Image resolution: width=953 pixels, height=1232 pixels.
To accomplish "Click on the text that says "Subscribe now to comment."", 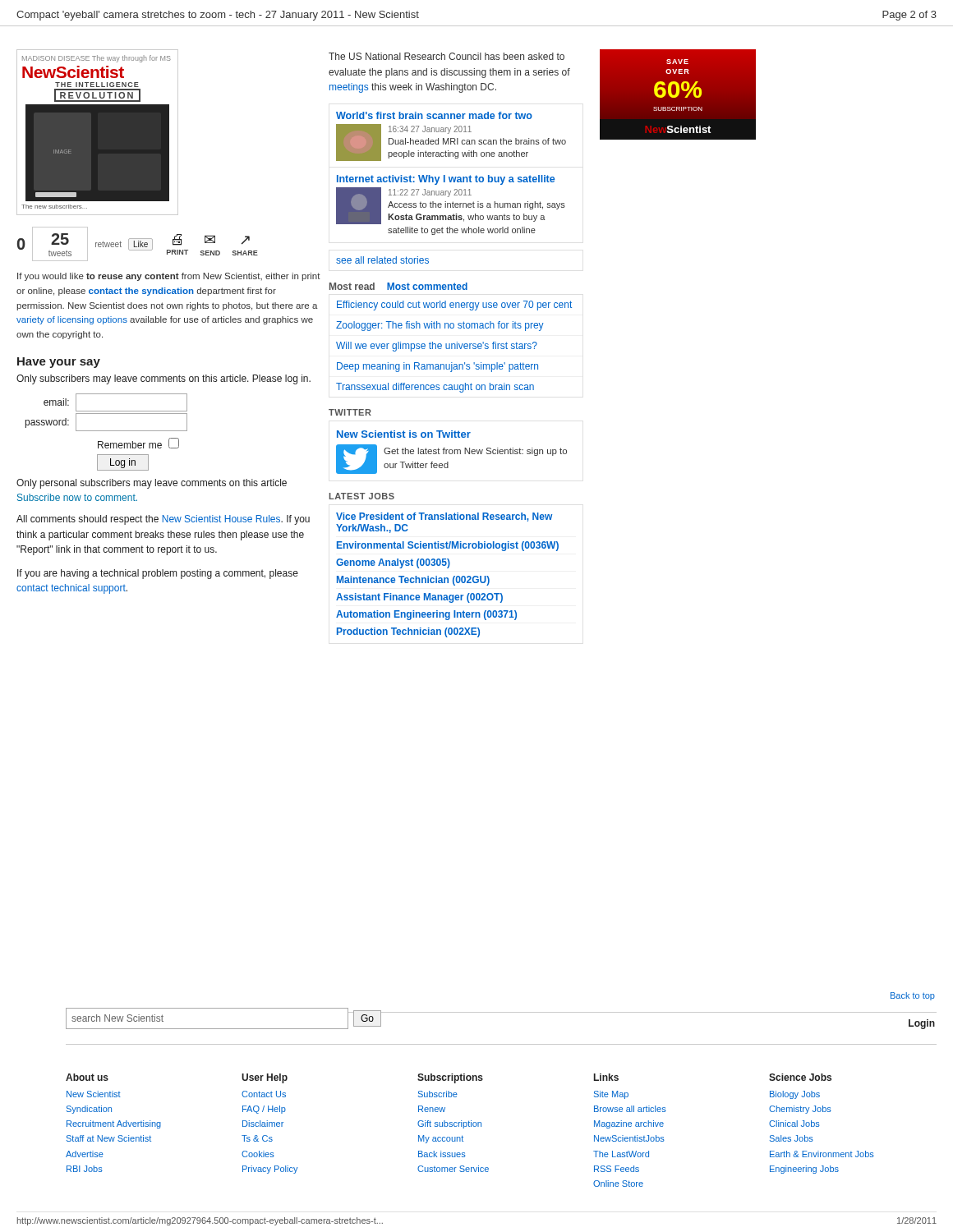I will tap(77, 498).
